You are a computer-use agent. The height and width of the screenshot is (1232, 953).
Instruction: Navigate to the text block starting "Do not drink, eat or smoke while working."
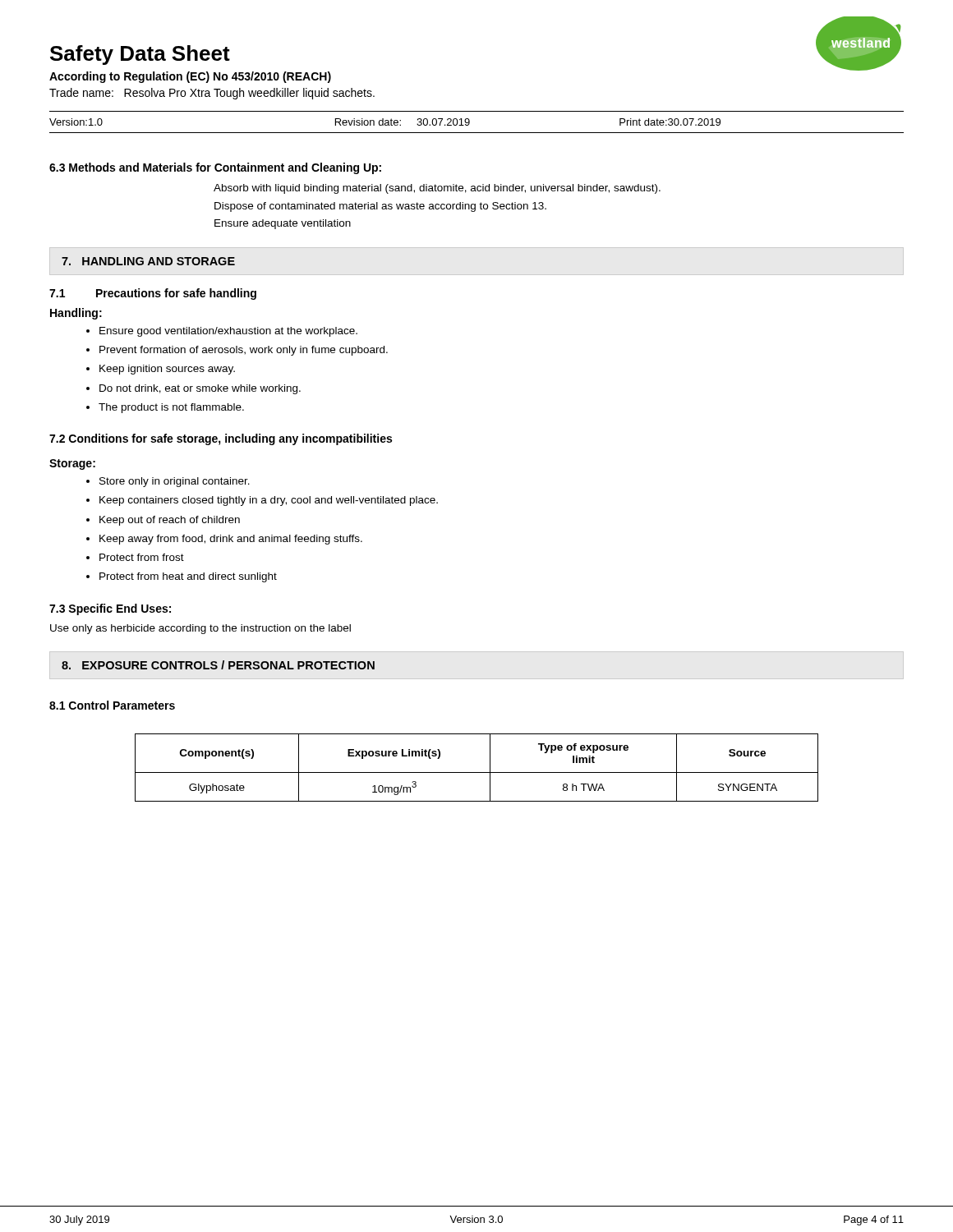tap(200, 388)
